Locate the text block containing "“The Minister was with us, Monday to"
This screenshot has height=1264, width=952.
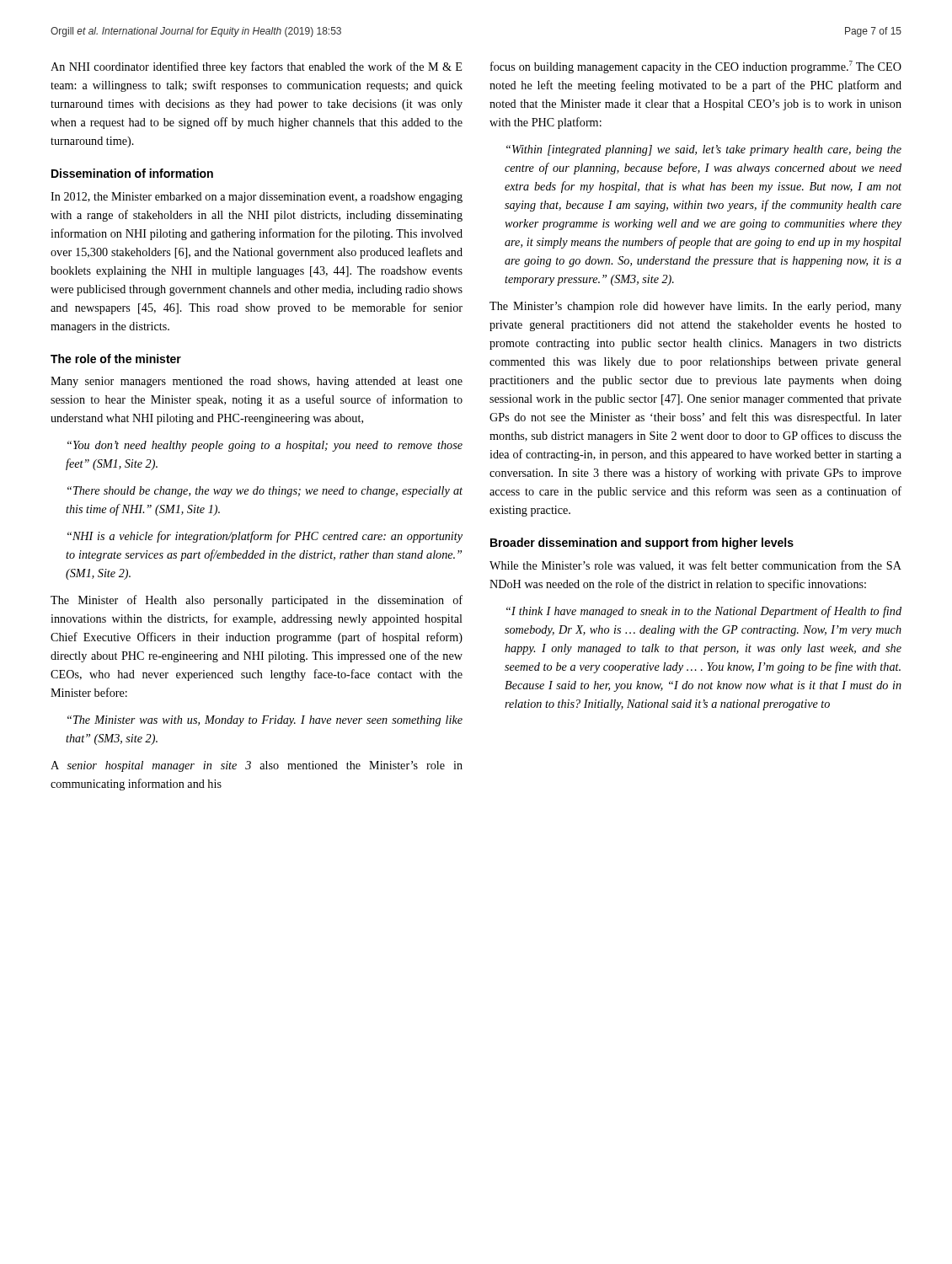tap(264, 729)
